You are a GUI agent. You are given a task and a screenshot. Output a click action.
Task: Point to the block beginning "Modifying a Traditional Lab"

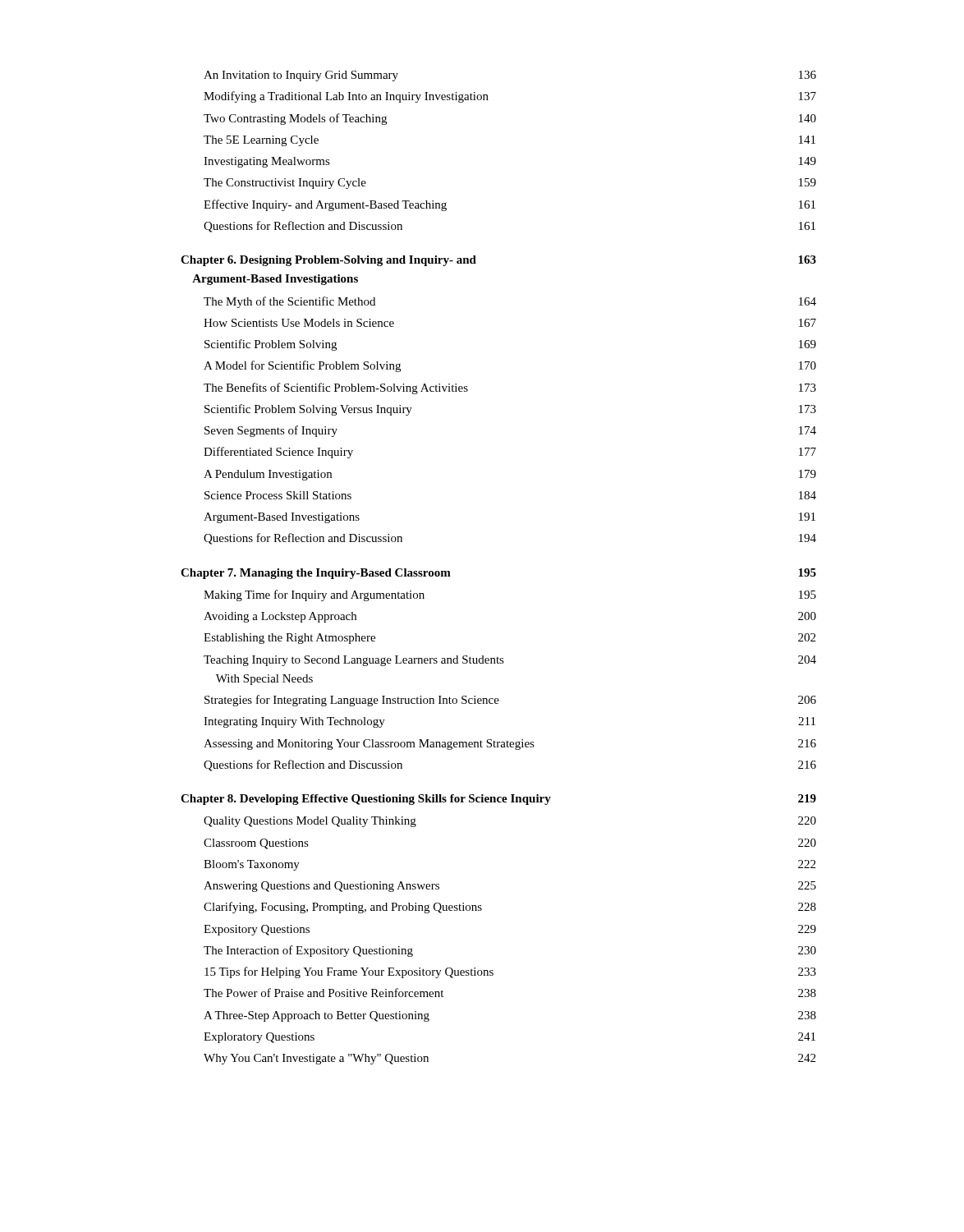click(353, 97)
